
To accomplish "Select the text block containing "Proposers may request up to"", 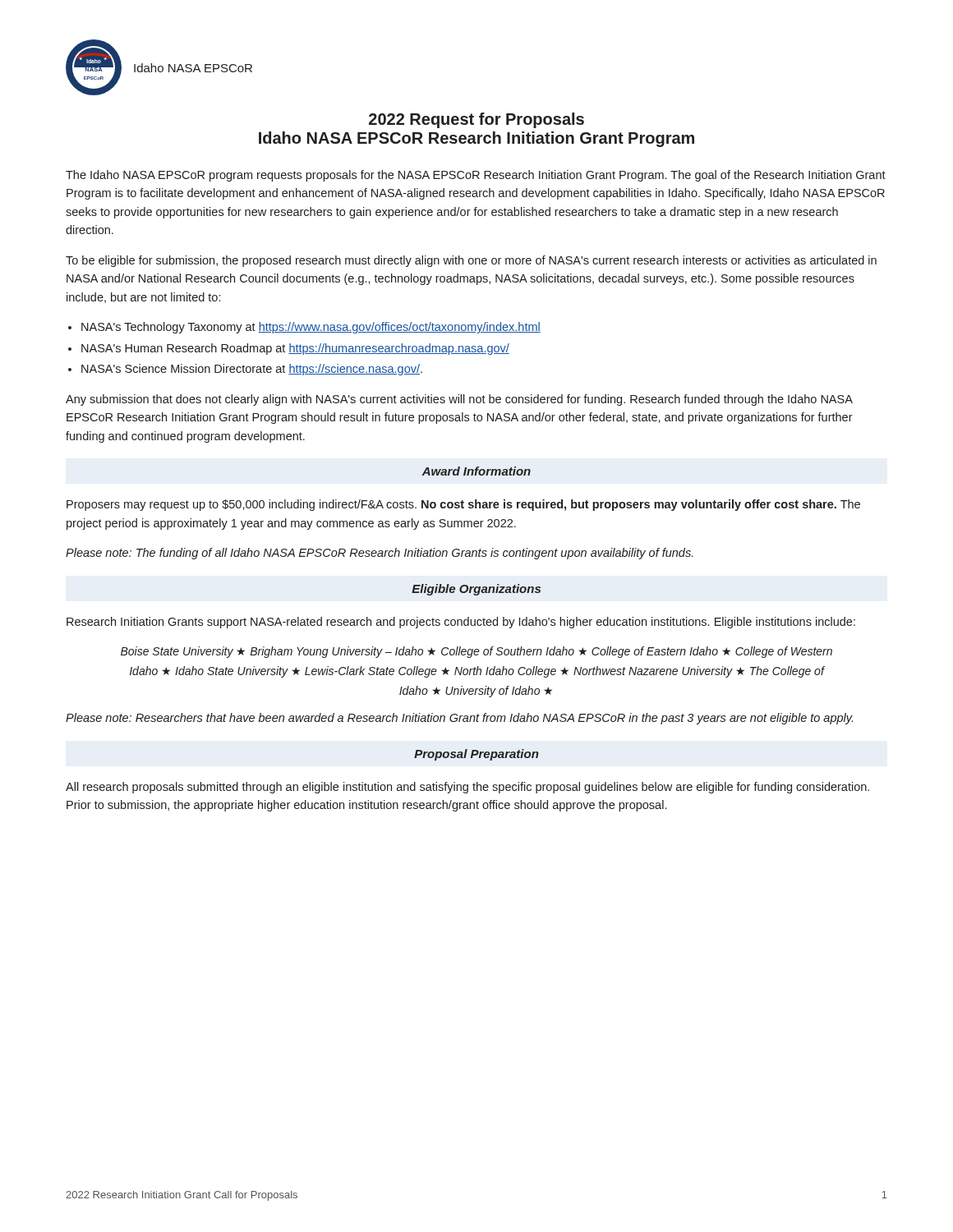I will [x=463, y=514].
